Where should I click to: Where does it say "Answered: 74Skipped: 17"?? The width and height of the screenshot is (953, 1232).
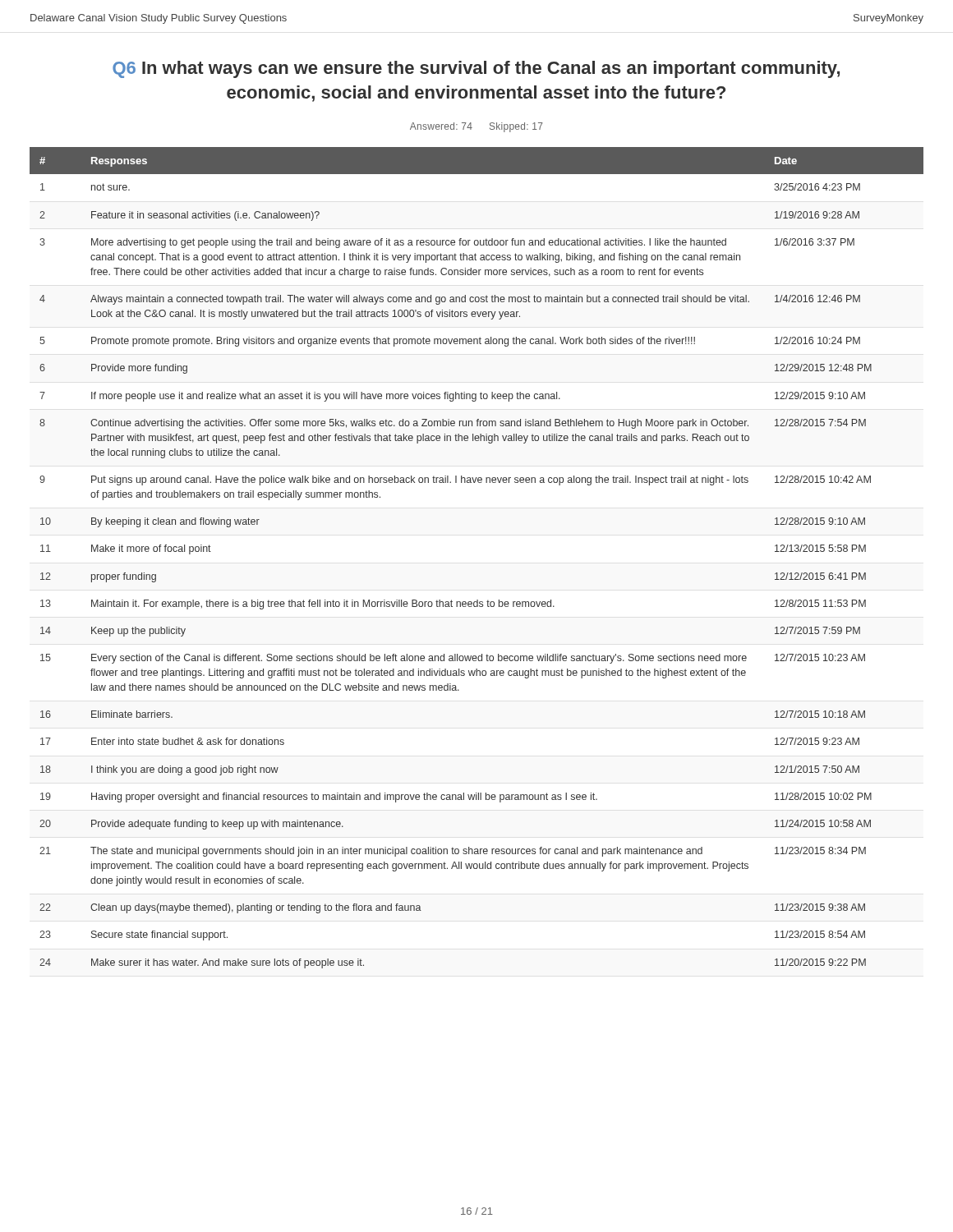pyautogui.click(x=476, y=127)
